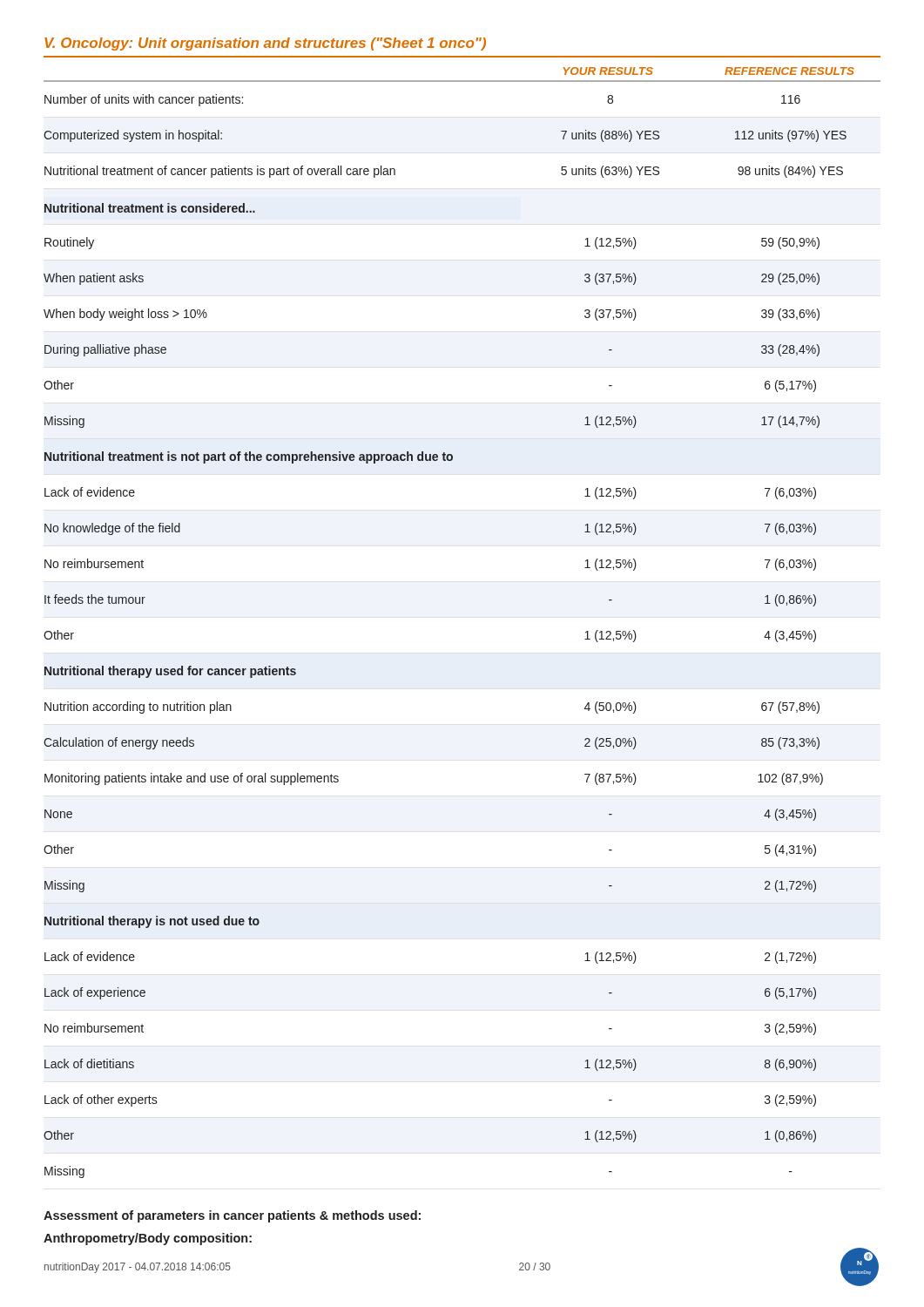Locate the table with the text "YOUR RESULTS REFERENCE RESULTS"
The height and width of the screenshot is (1307, 924).
(x=462, y=627)
